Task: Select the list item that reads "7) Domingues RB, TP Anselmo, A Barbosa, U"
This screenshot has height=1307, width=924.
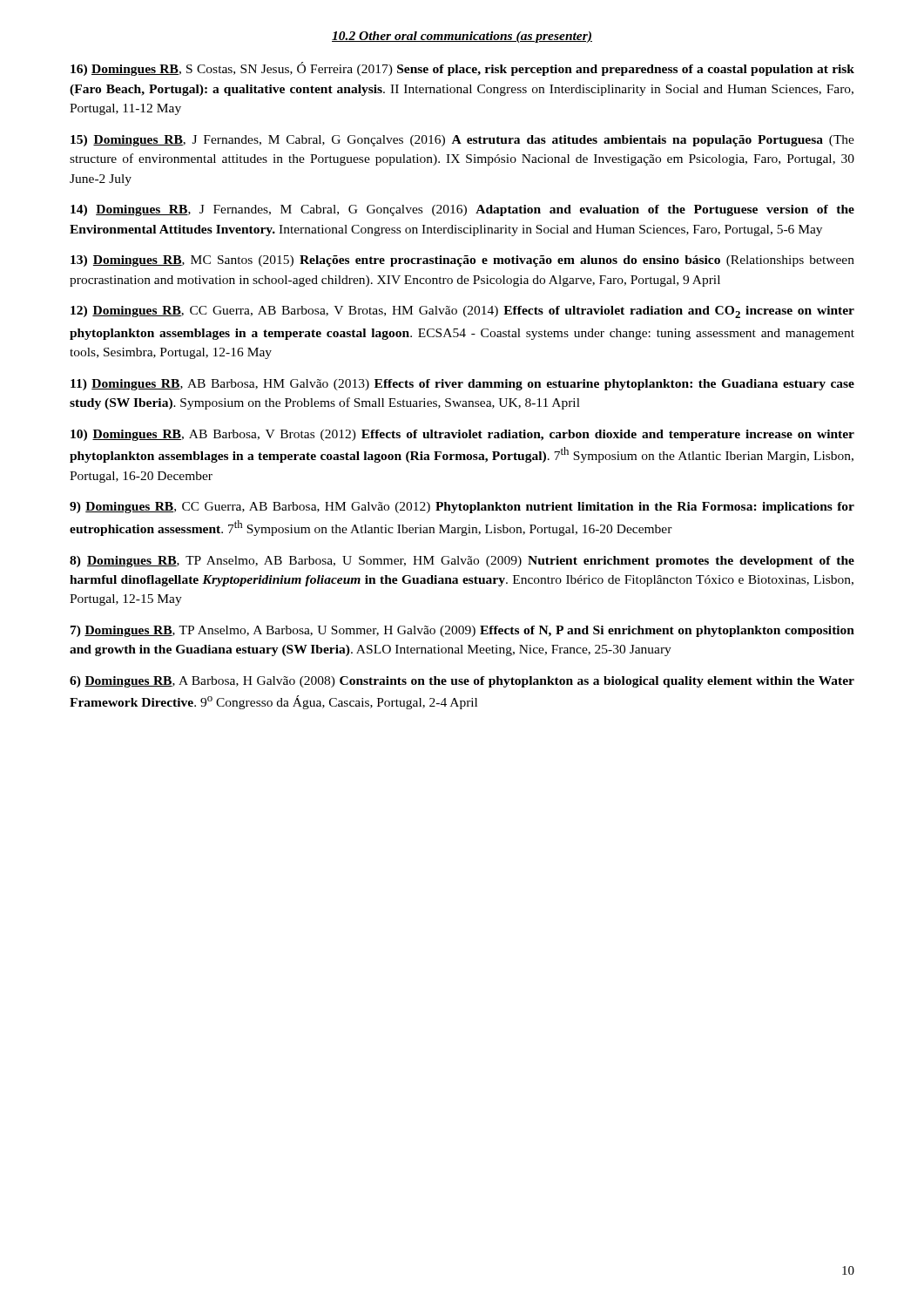Action: [x=462, y=639]
